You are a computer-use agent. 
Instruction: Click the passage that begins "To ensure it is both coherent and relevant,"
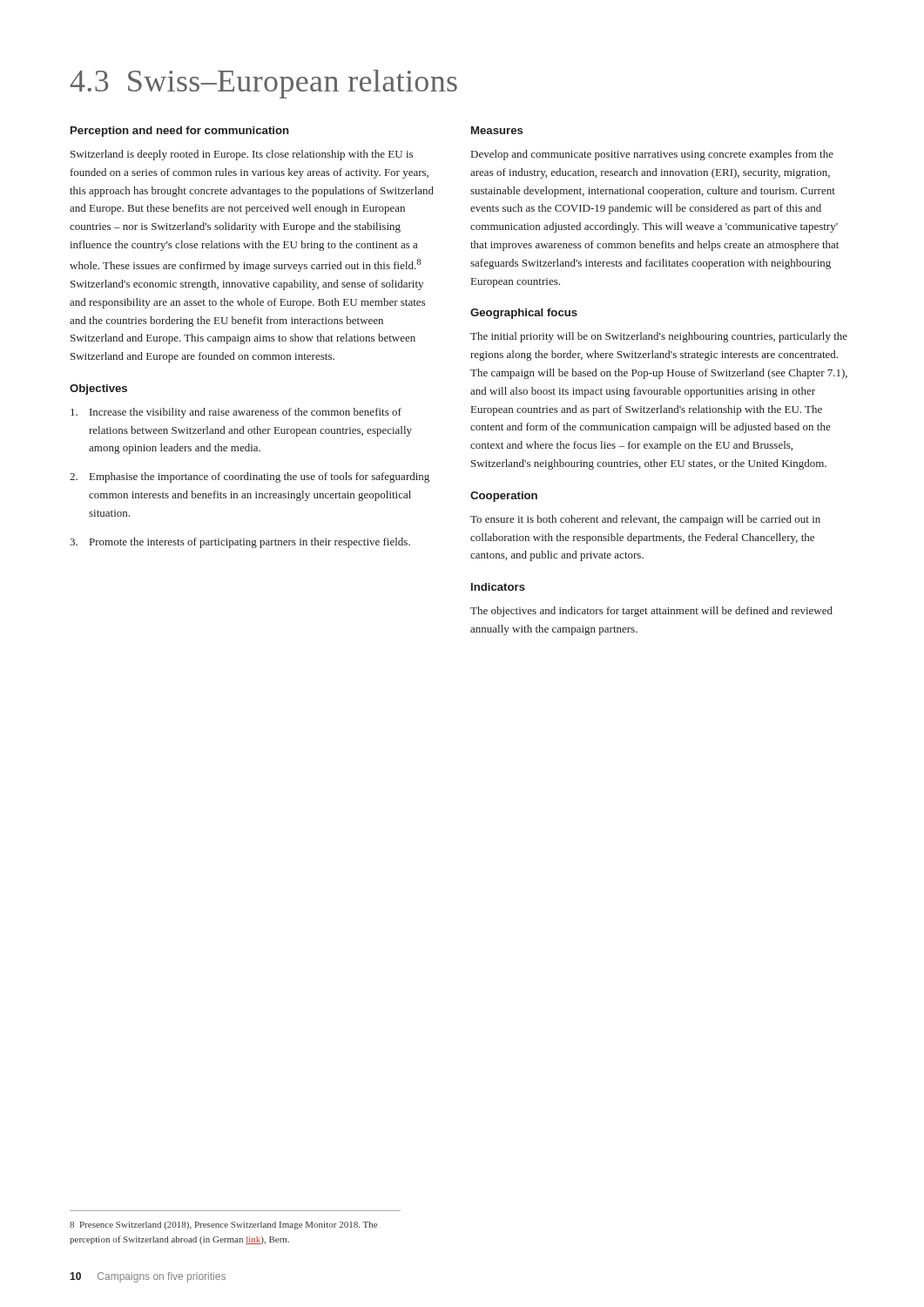point(646,537)
